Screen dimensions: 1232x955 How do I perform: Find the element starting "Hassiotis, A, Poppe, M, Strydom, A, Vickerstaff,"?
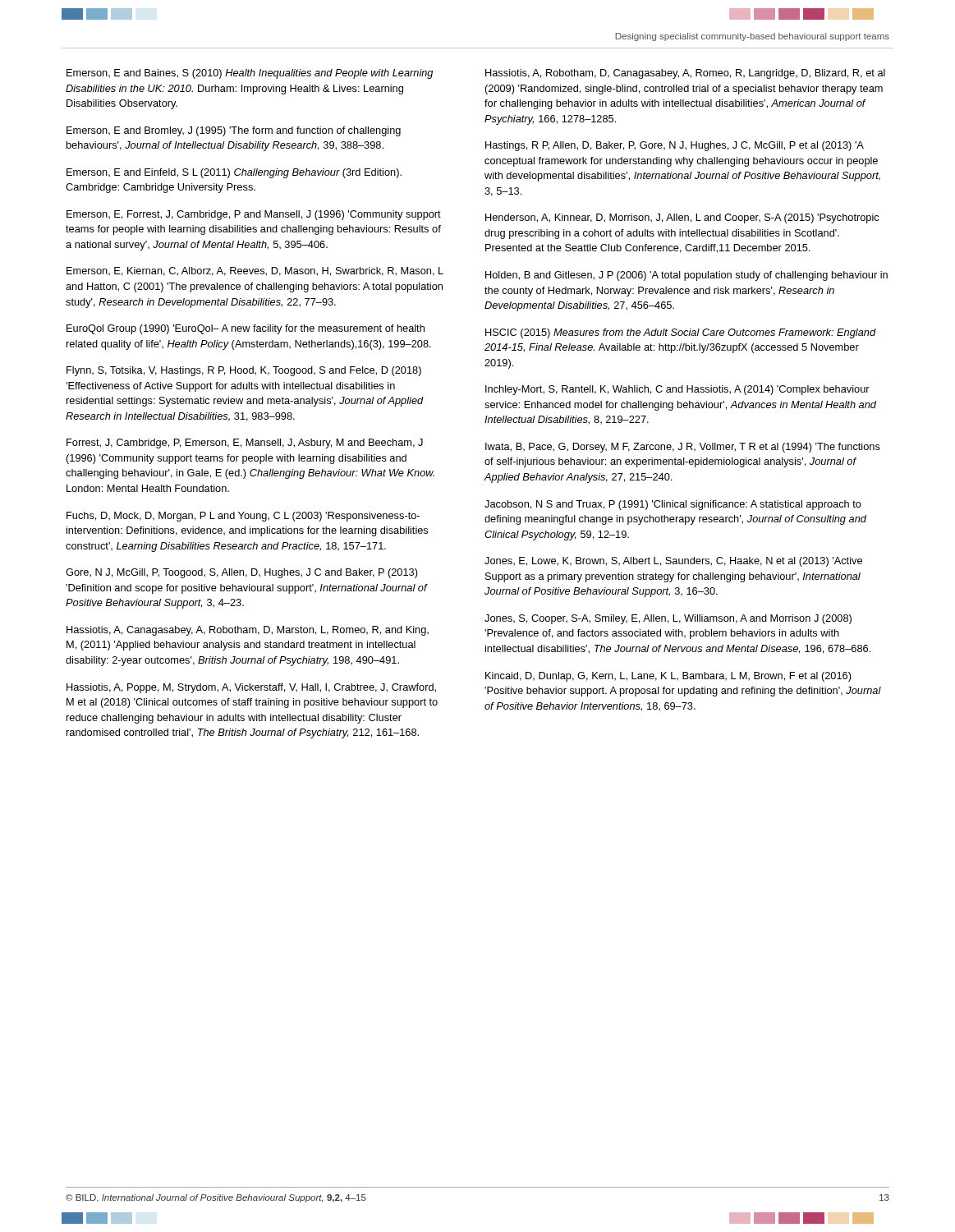click(252, 709)
